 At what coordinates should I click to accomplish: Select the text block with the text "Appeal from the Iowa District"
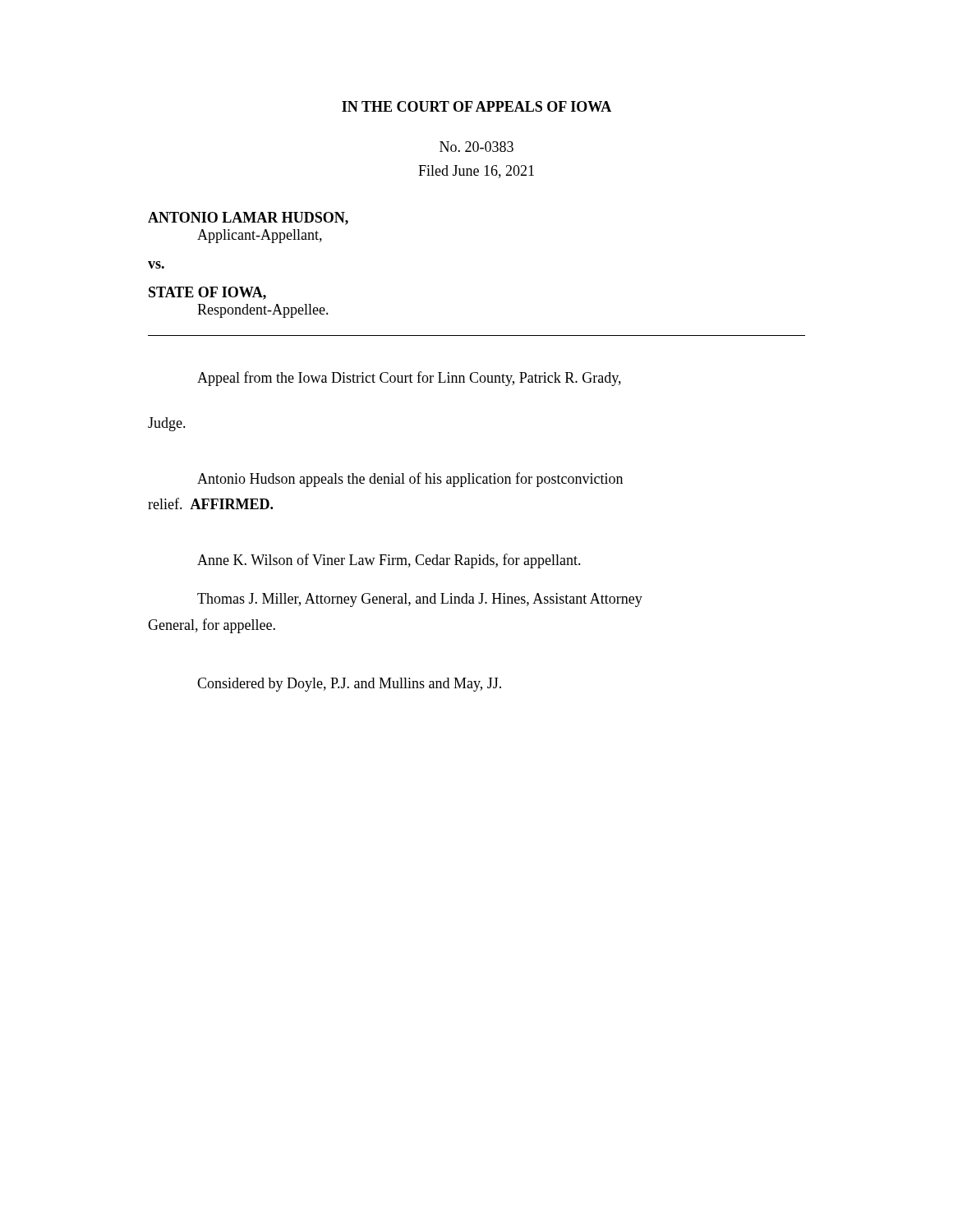point(409,377)
